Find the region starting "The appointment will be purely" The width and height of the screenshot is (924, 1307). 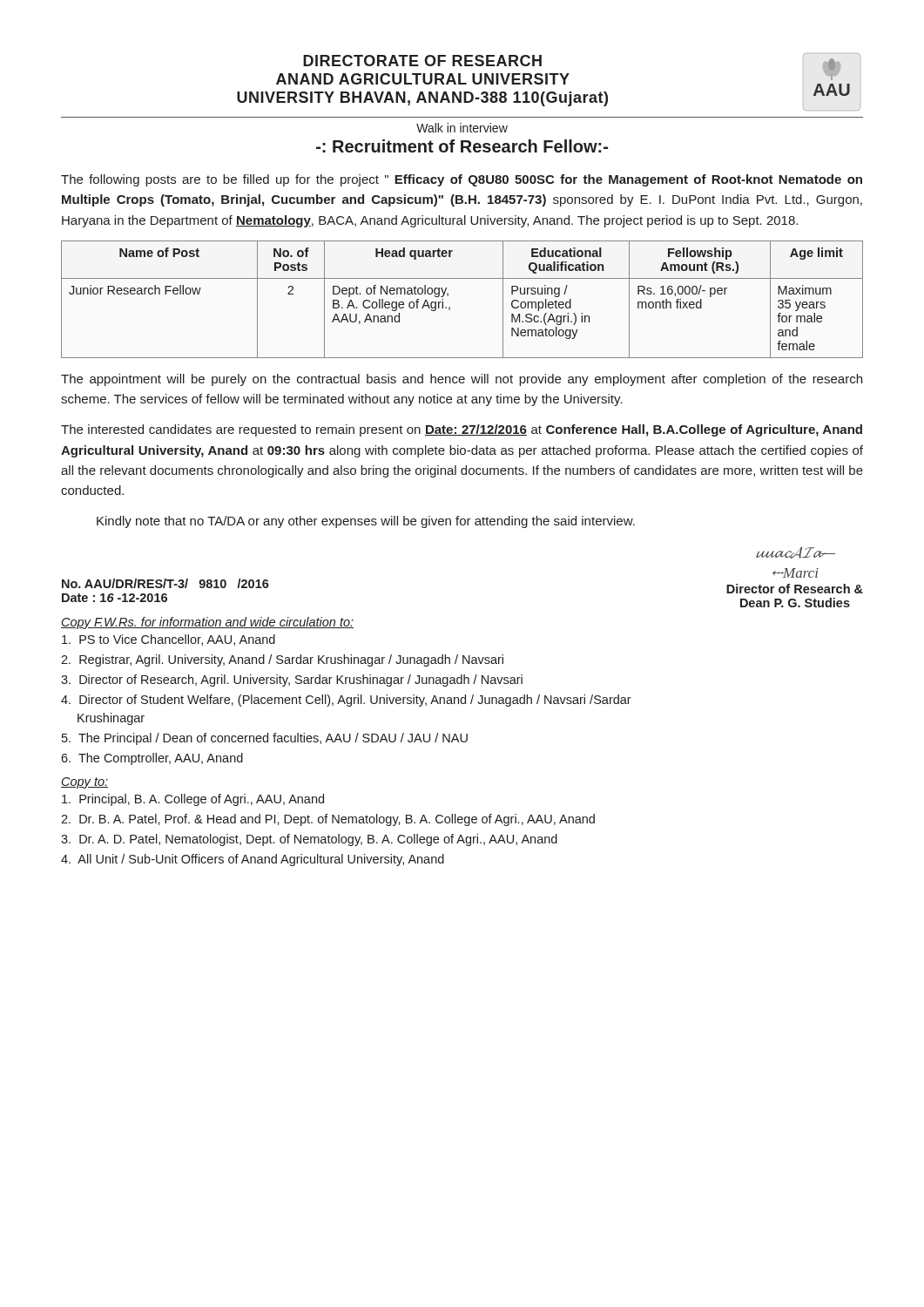pos(462,389)
